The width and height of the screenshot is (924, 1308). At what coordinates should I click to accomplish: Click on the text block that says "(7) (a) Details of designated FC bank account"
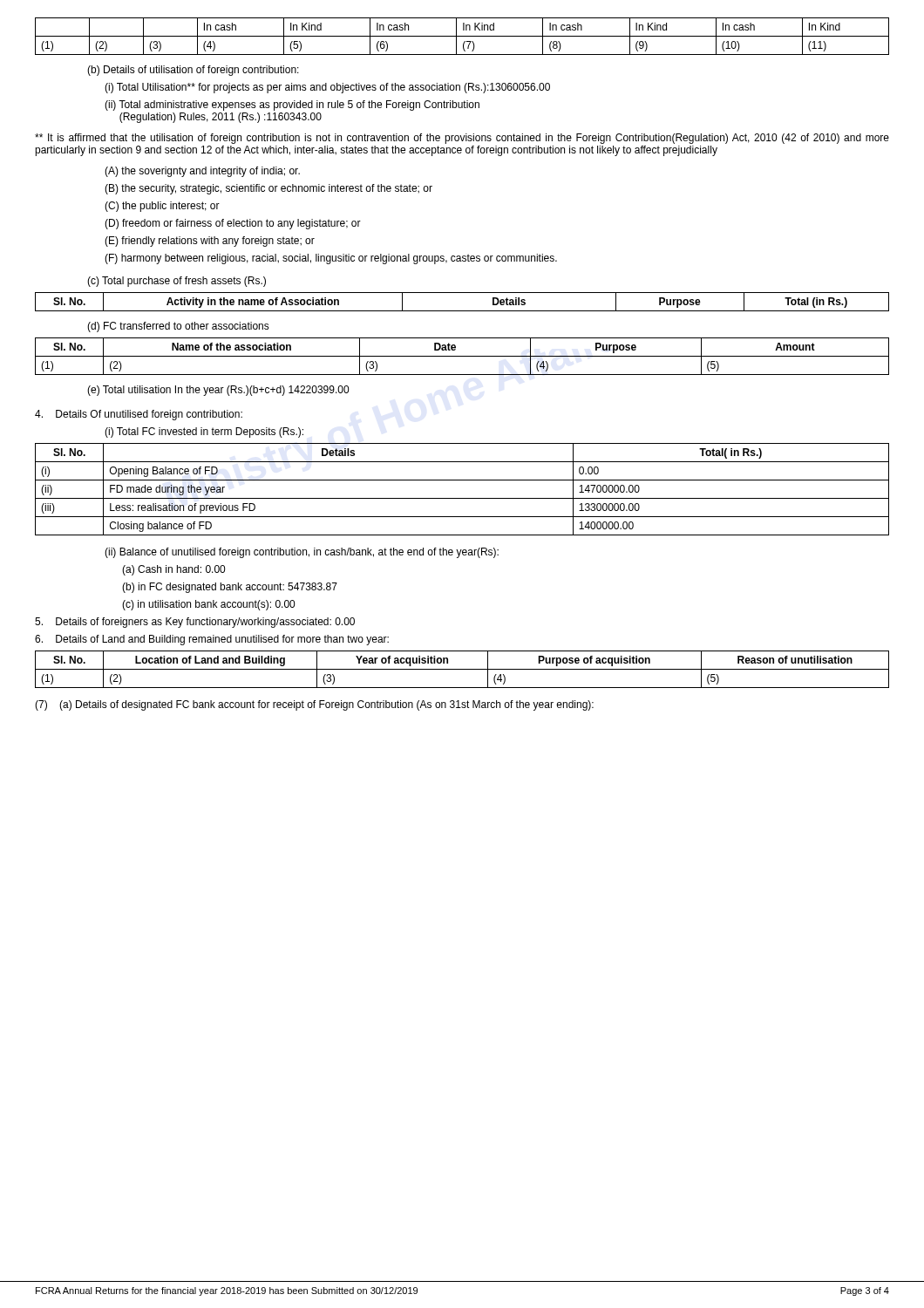click(315, 705)
